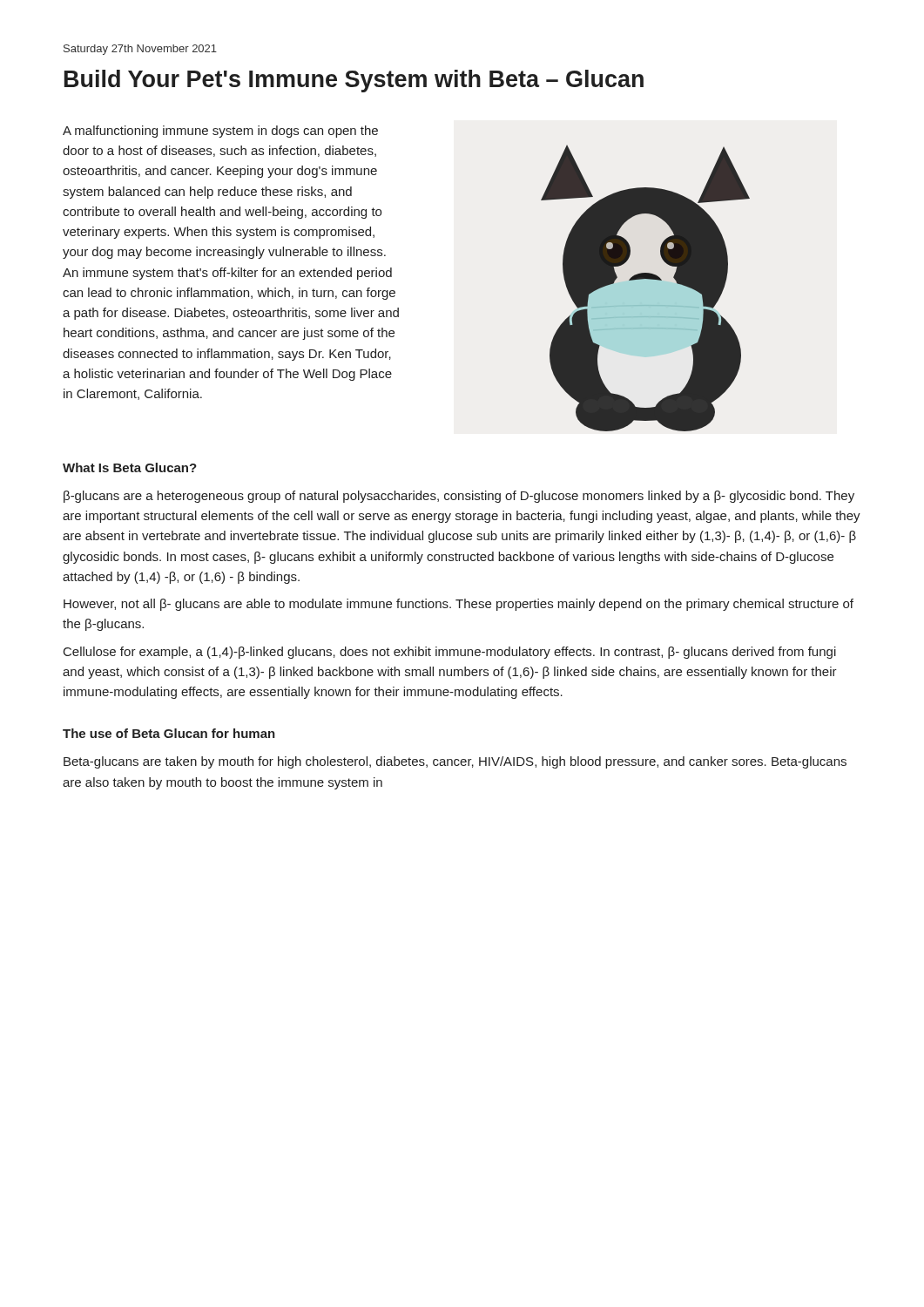Screen dimensions: 1307x924
Task: Select the text block that says "However, not all β- glucans are"
Action: pos(458,614)
